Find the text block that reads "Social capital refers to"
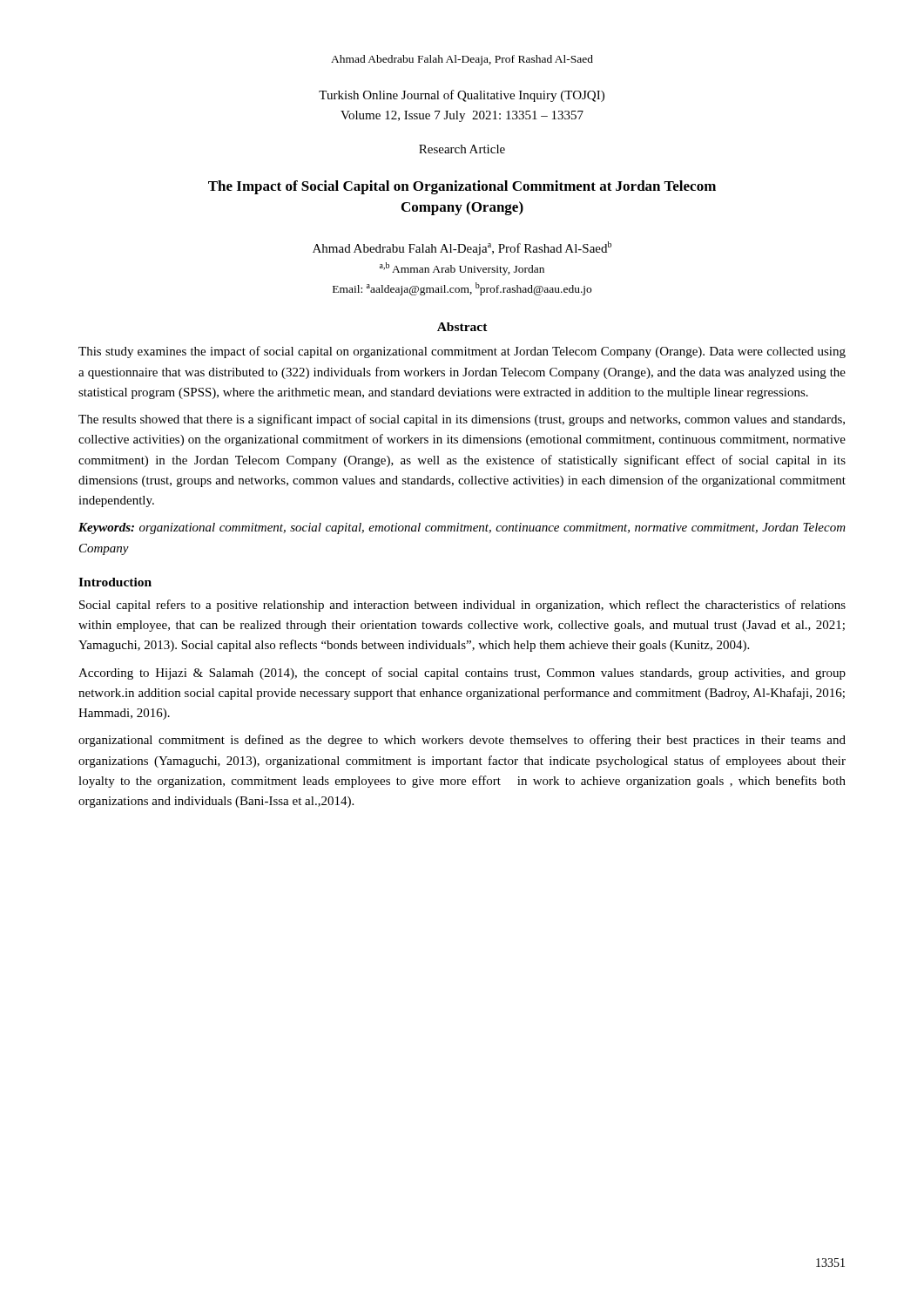 tap(462, 625)
